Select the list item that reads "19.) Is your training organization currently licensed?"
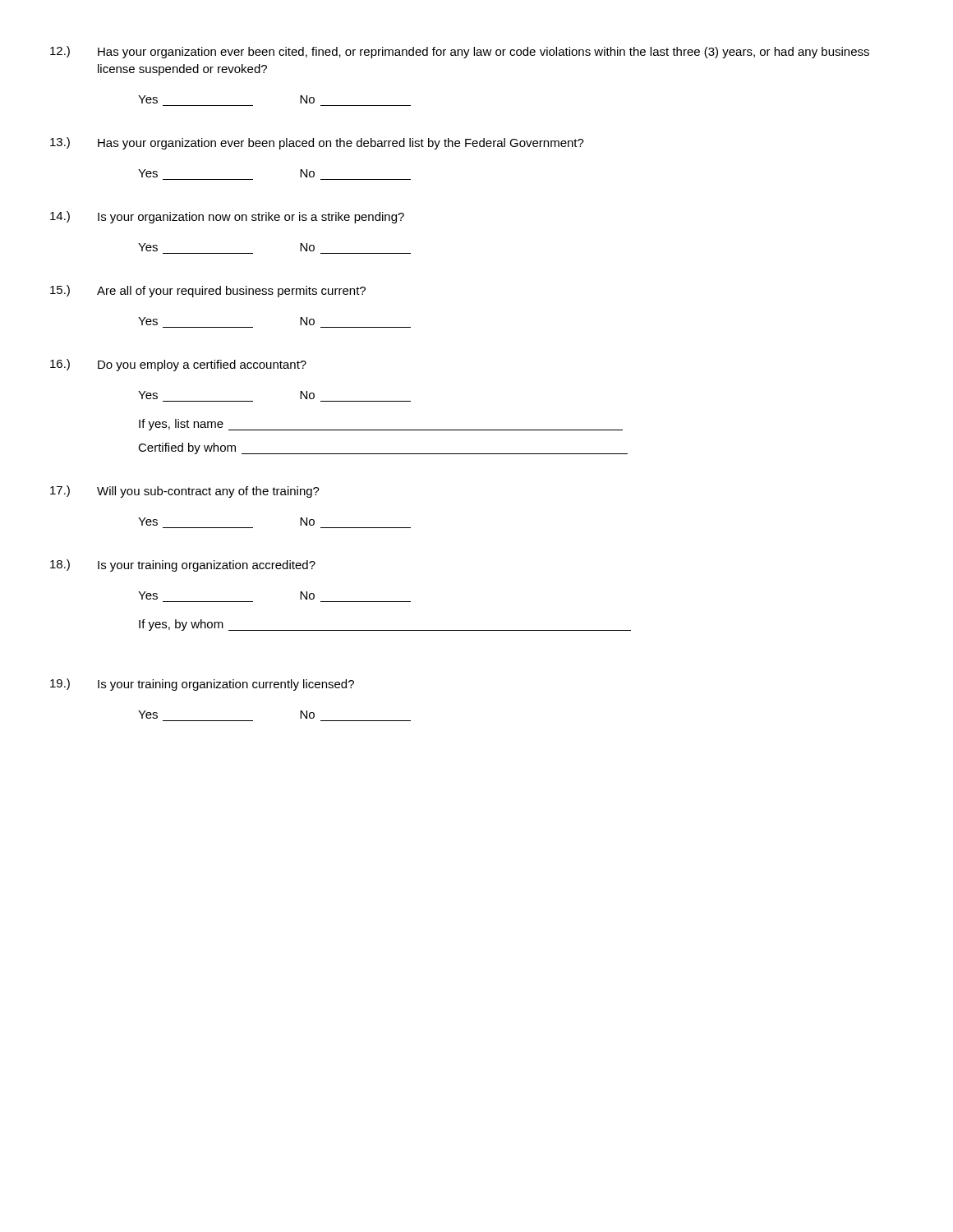 click(202, 685)
